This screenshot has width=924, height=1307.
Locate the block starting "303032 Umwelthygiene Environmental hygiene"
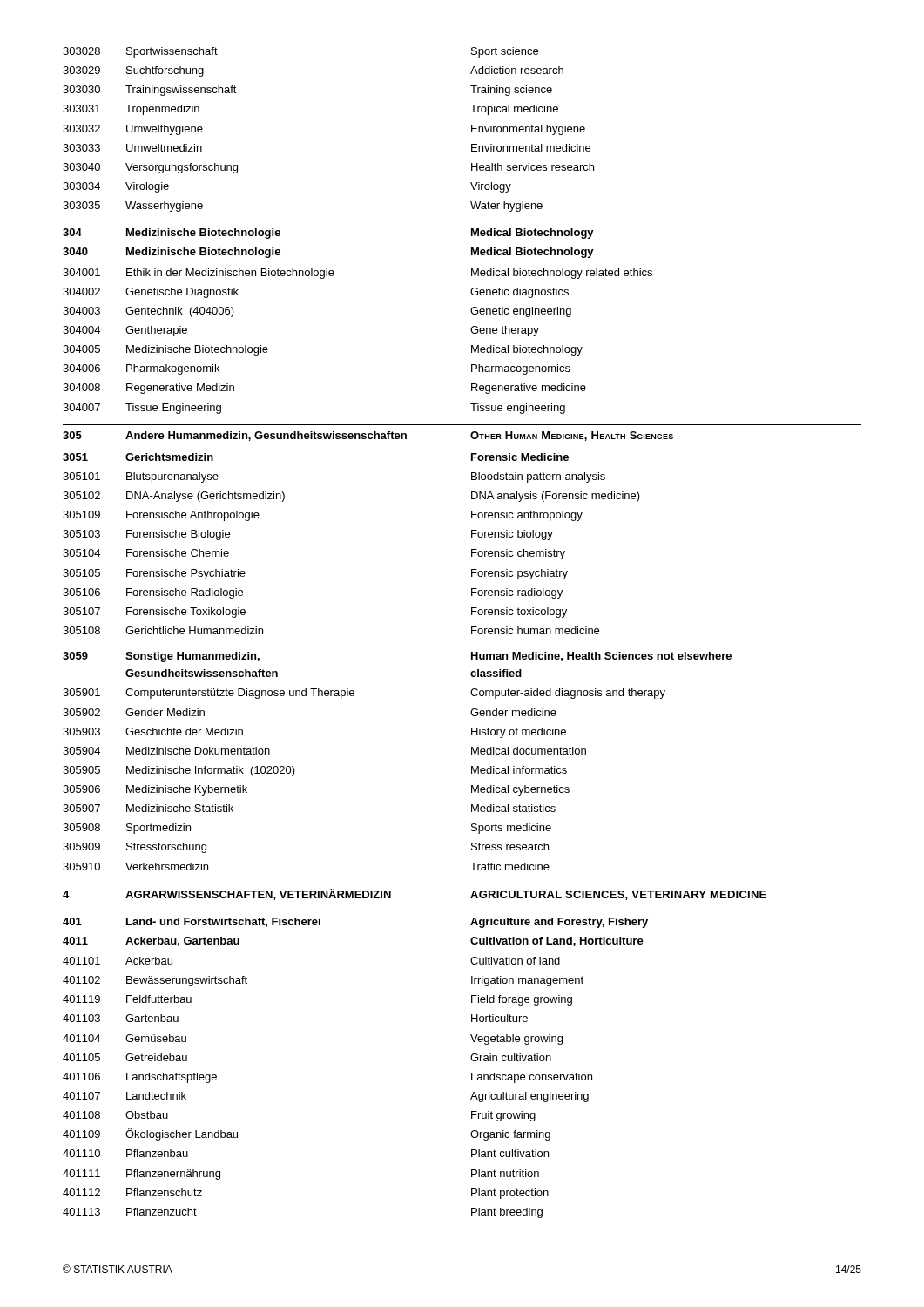coord(462,129)
